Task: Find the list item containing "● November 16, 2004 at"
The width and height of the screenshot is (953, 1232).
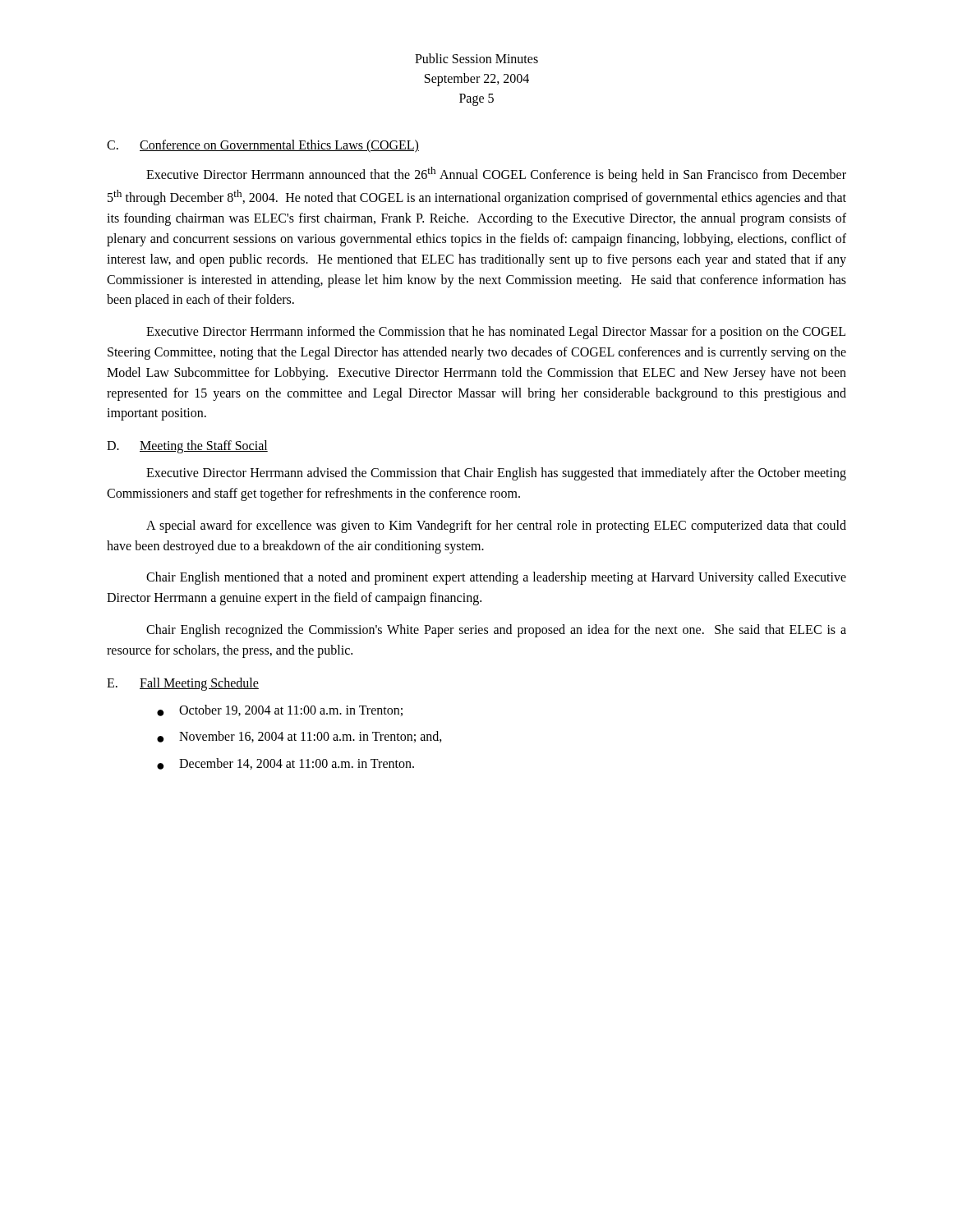Action: click(x=299, y=739)
